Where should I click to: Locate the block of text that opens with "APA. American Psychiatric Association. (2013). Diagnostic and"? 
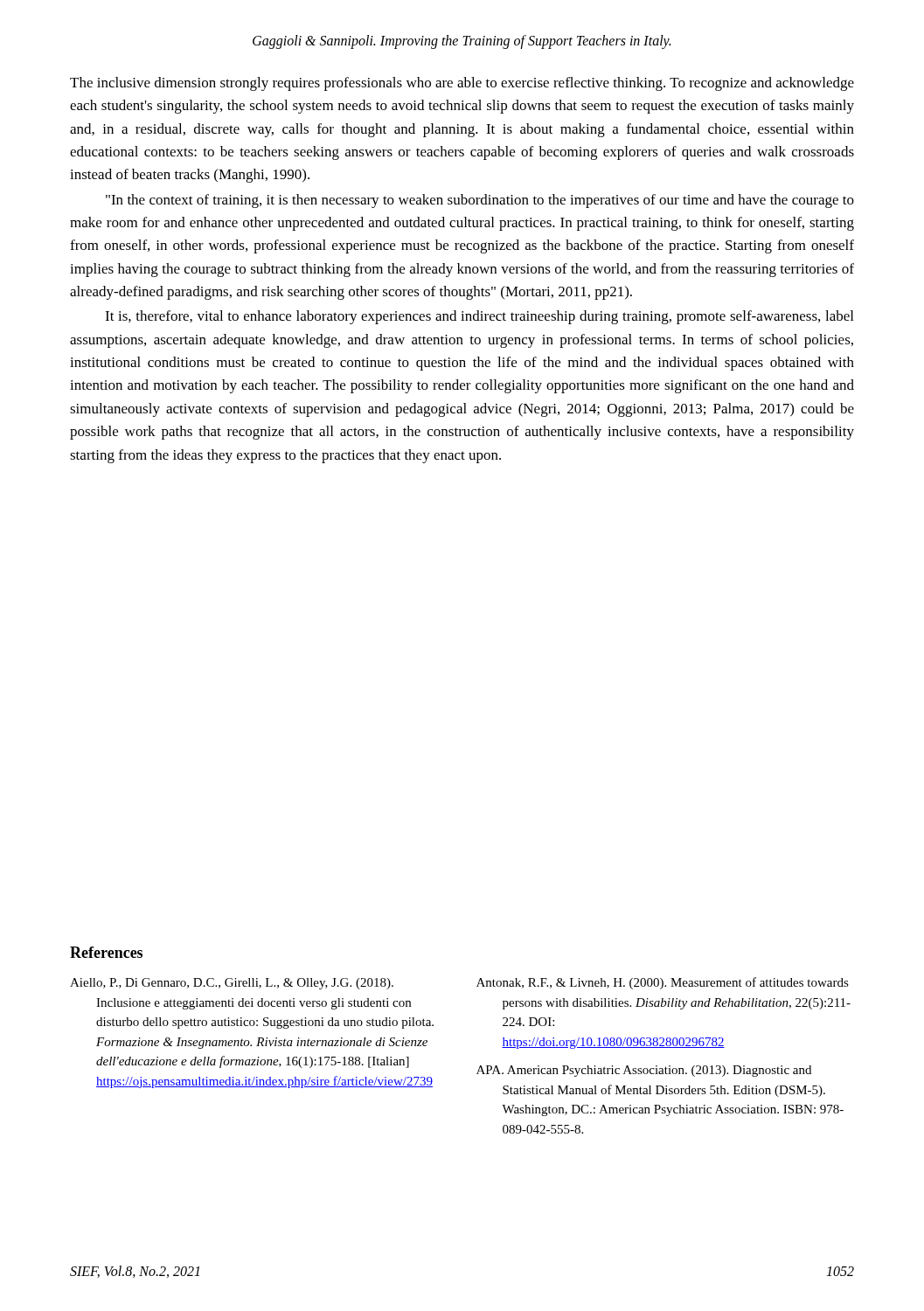tap(660, 1099)
